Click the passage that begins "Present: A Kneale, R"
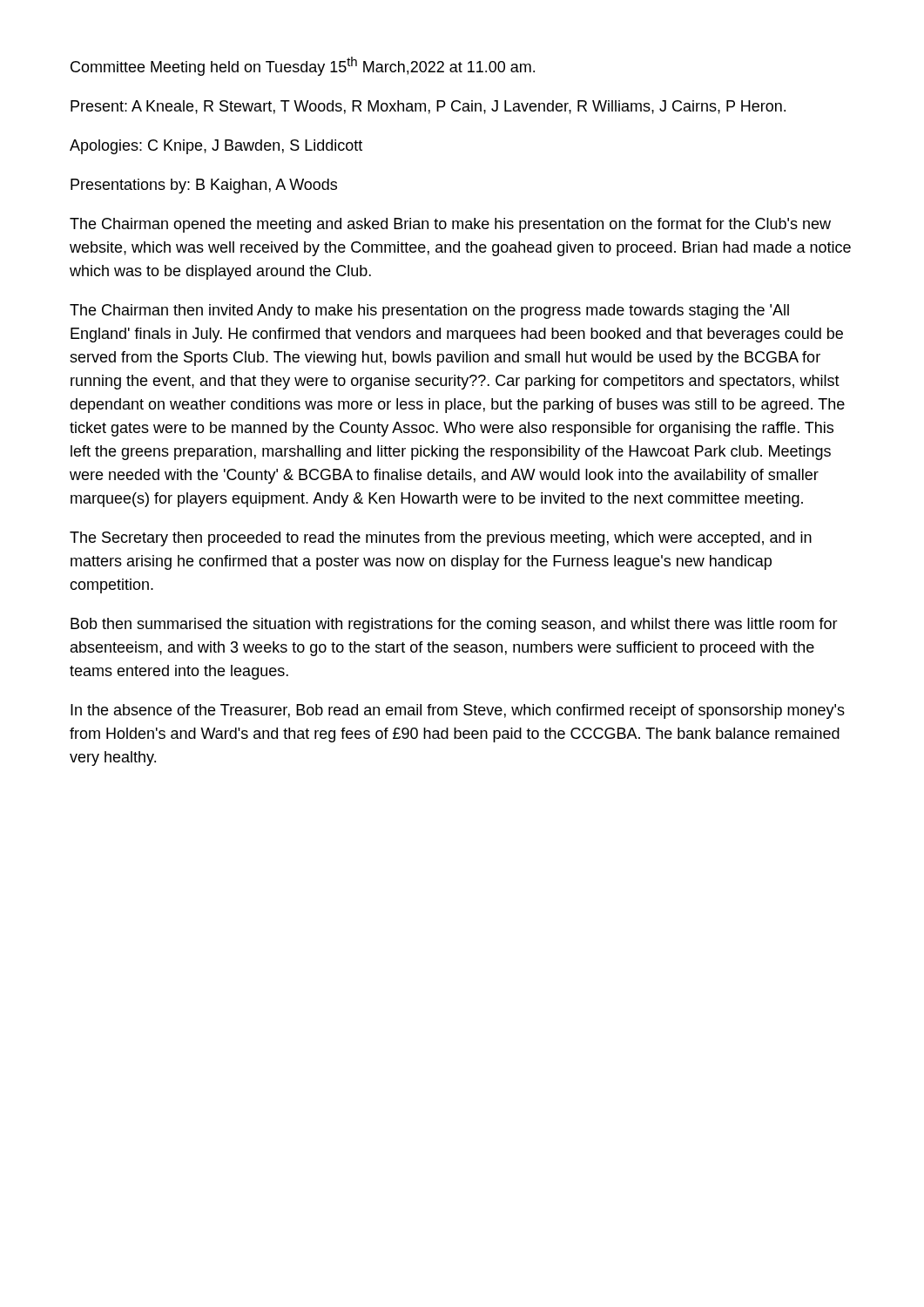The image size is (924, 1307). 428,106
